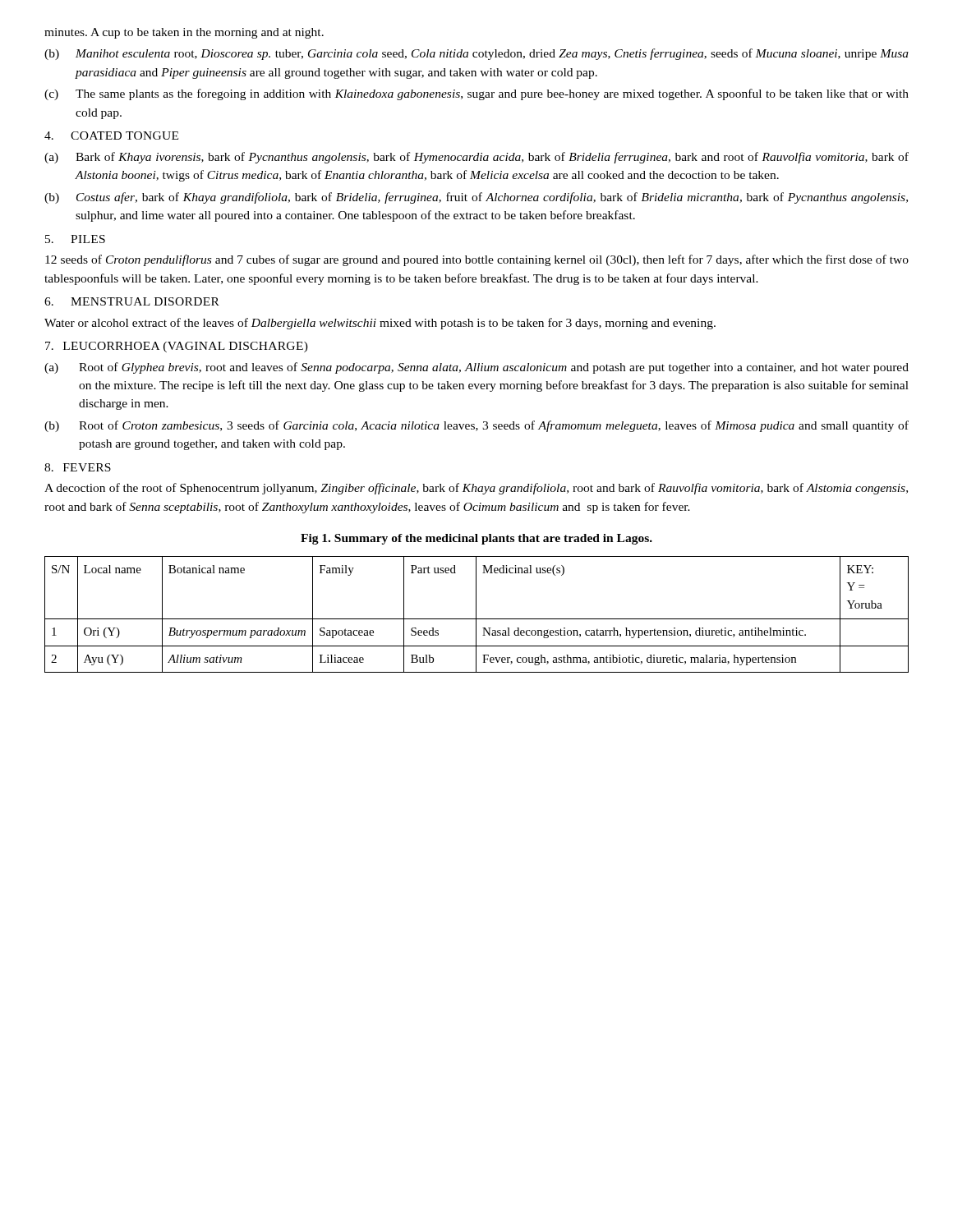Click the passage that begins "(a) Bark of Khaya ivorensis, bark of Pycnanthus"
The image size is (953, 1232).
tap(476, 166)
